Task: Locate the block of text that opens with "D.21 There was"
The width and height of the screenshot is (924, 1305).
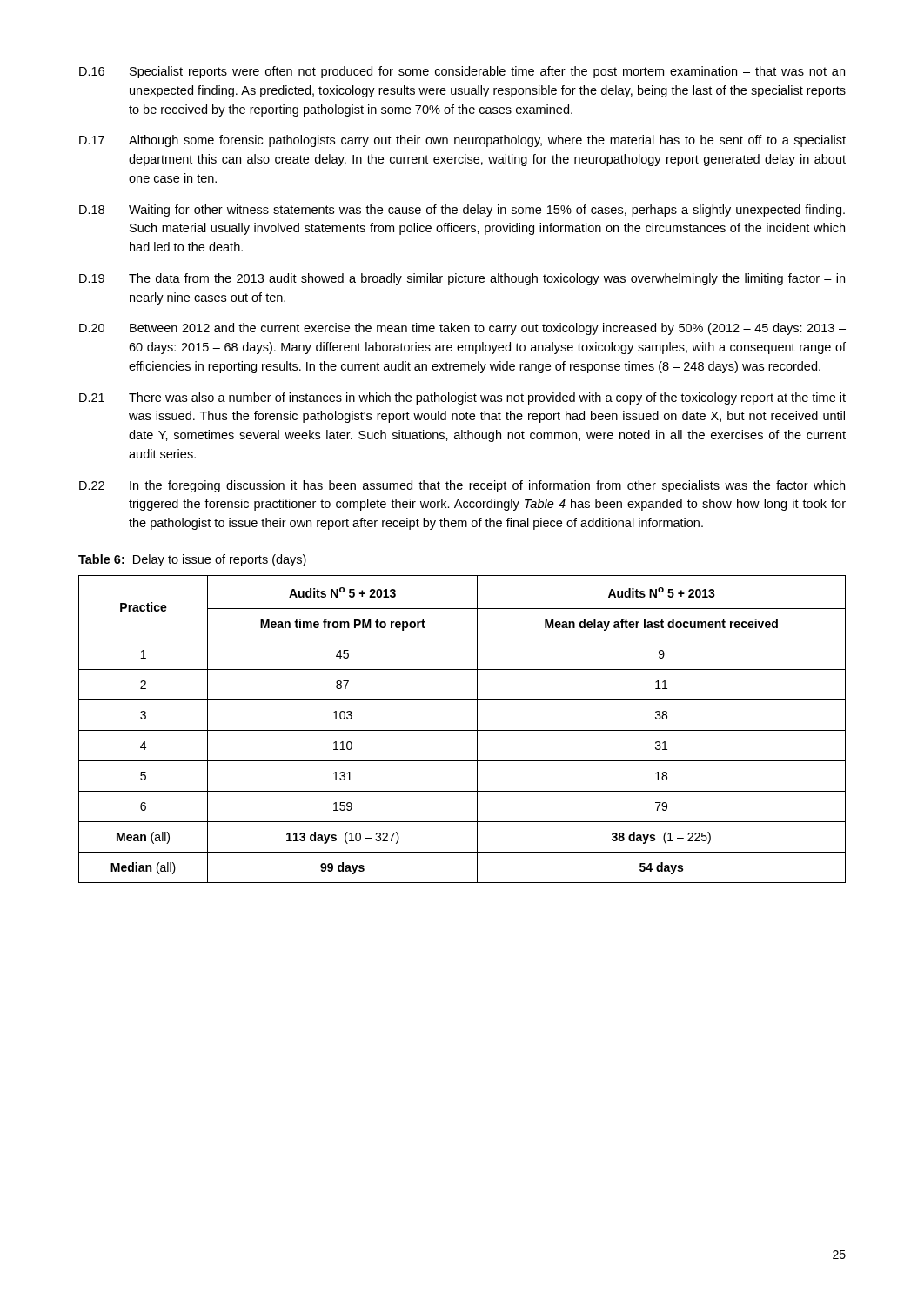Action: (x=462, y=426)
